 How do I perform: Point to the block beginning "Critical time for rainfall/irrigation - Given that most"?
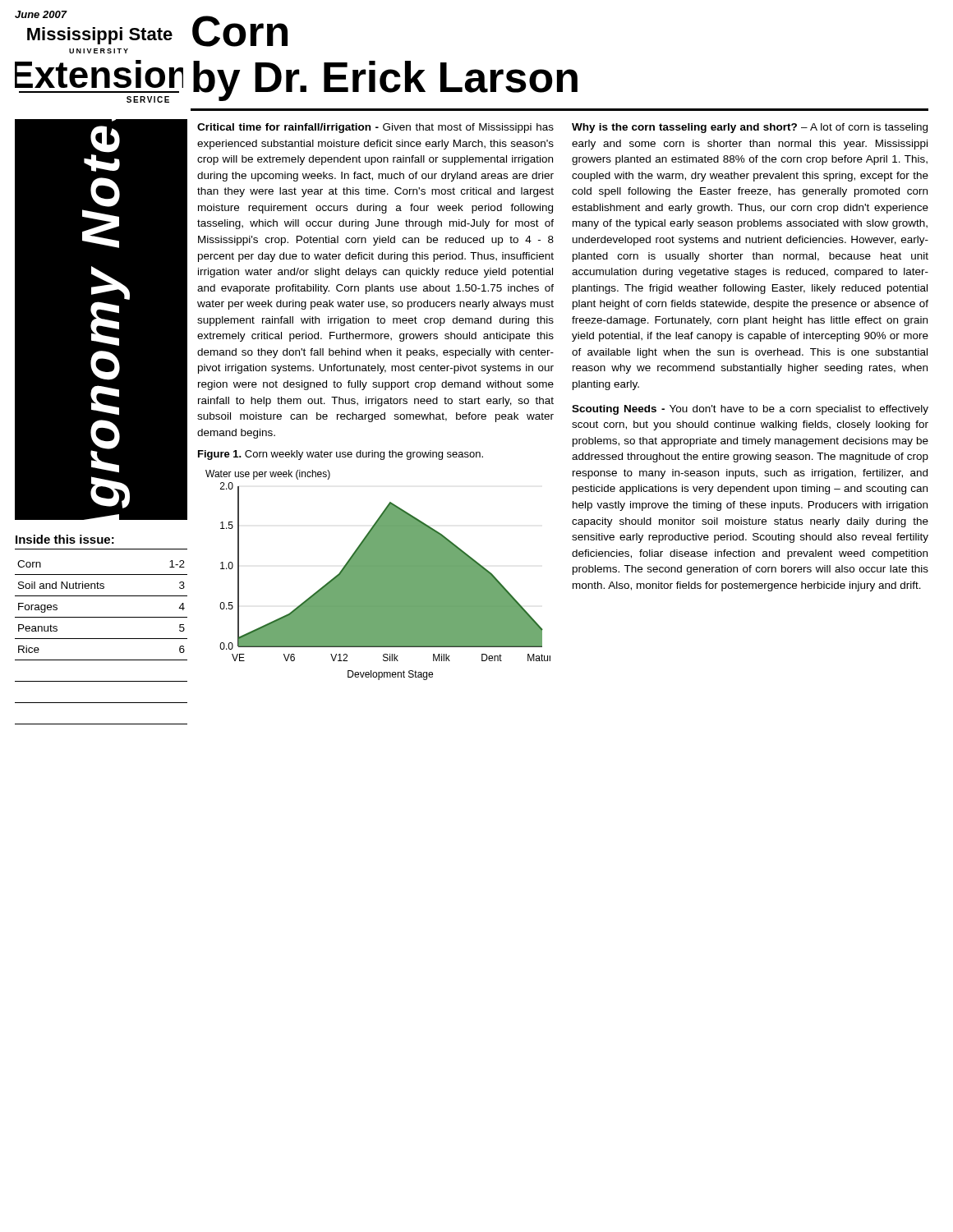(375, 280)
